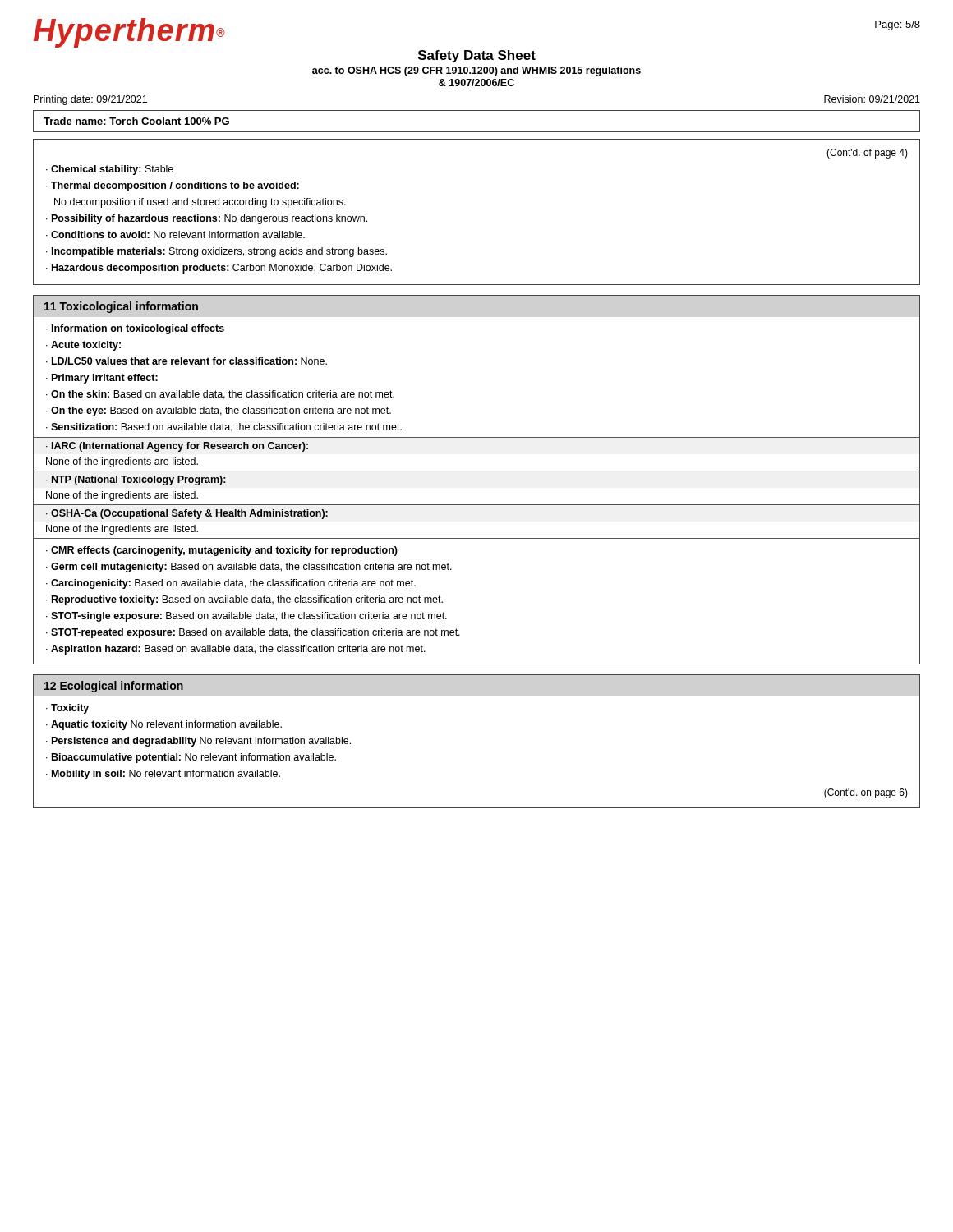This screenshot has width=953, height=1232.
Task: Find the block starting "· LD/LC50 values that are relevant for classification:"
Action: (x=186, y=362)
